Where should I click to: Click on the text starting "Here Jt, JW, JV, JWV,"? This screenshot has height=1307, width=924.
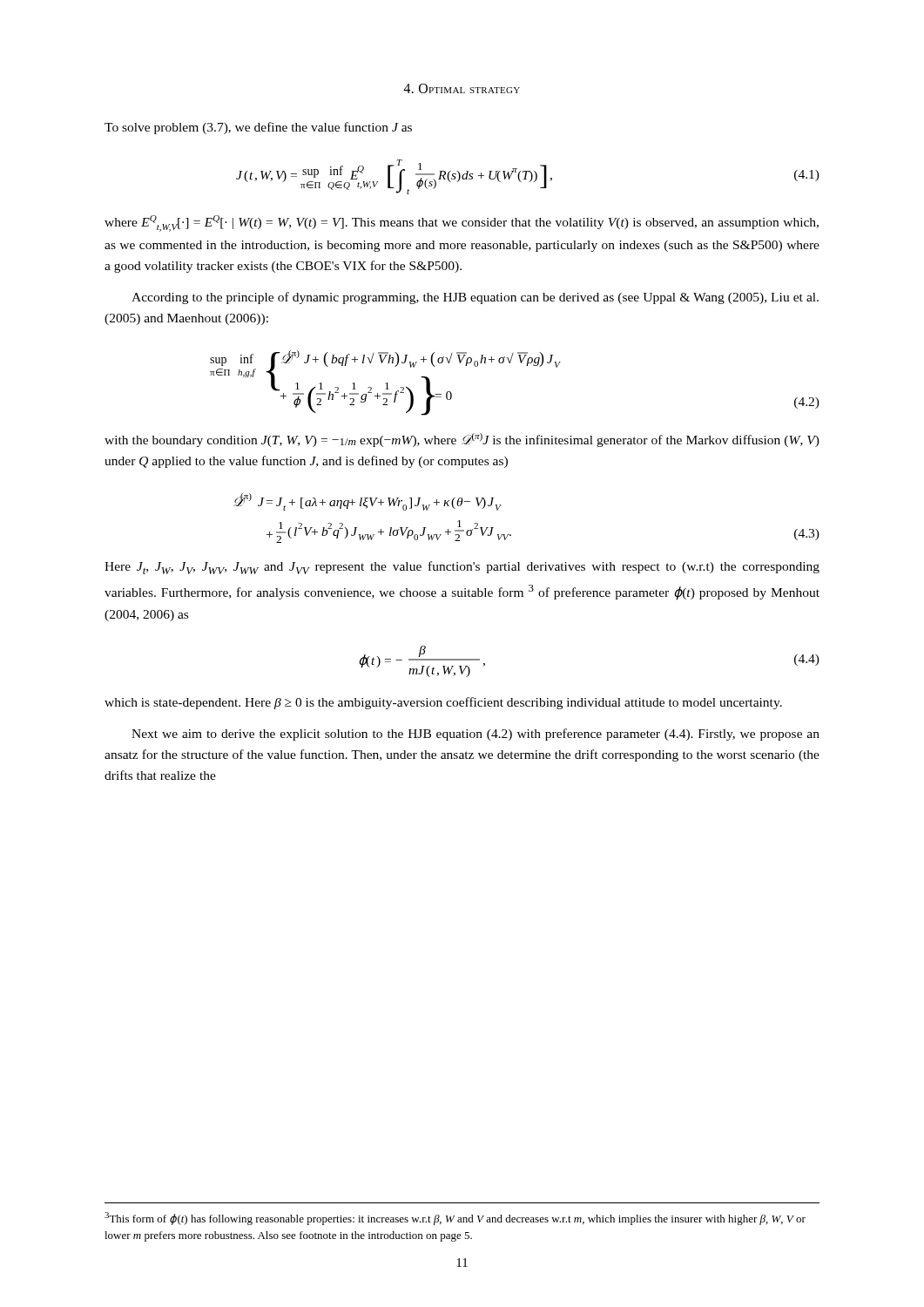pos(462,590)
